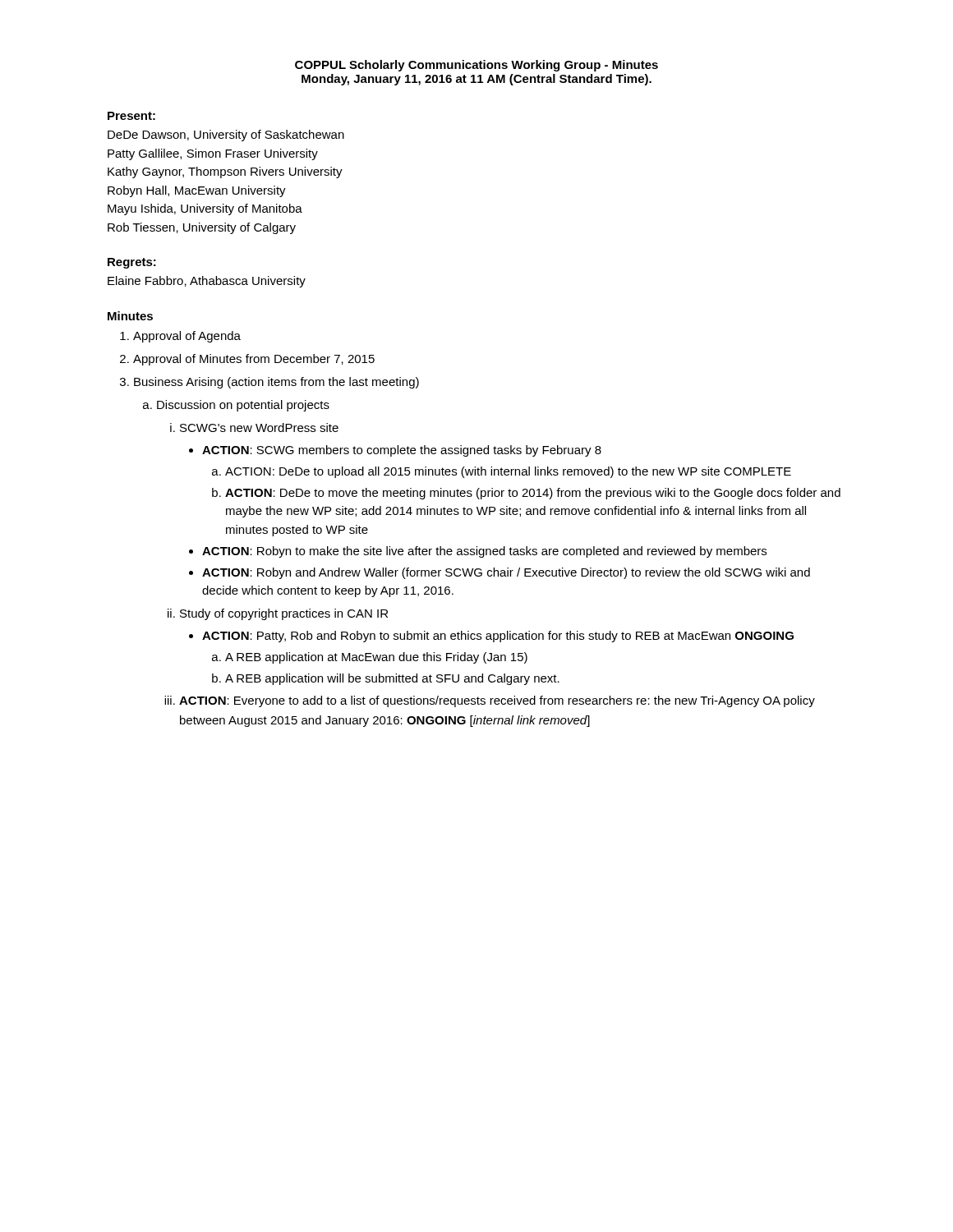Viewport: 953px width, 1232px height.
Task: Find the list item that reads "ACTION: Everyone to add to"
Action: pyautogui.click(x=497, y=710)
